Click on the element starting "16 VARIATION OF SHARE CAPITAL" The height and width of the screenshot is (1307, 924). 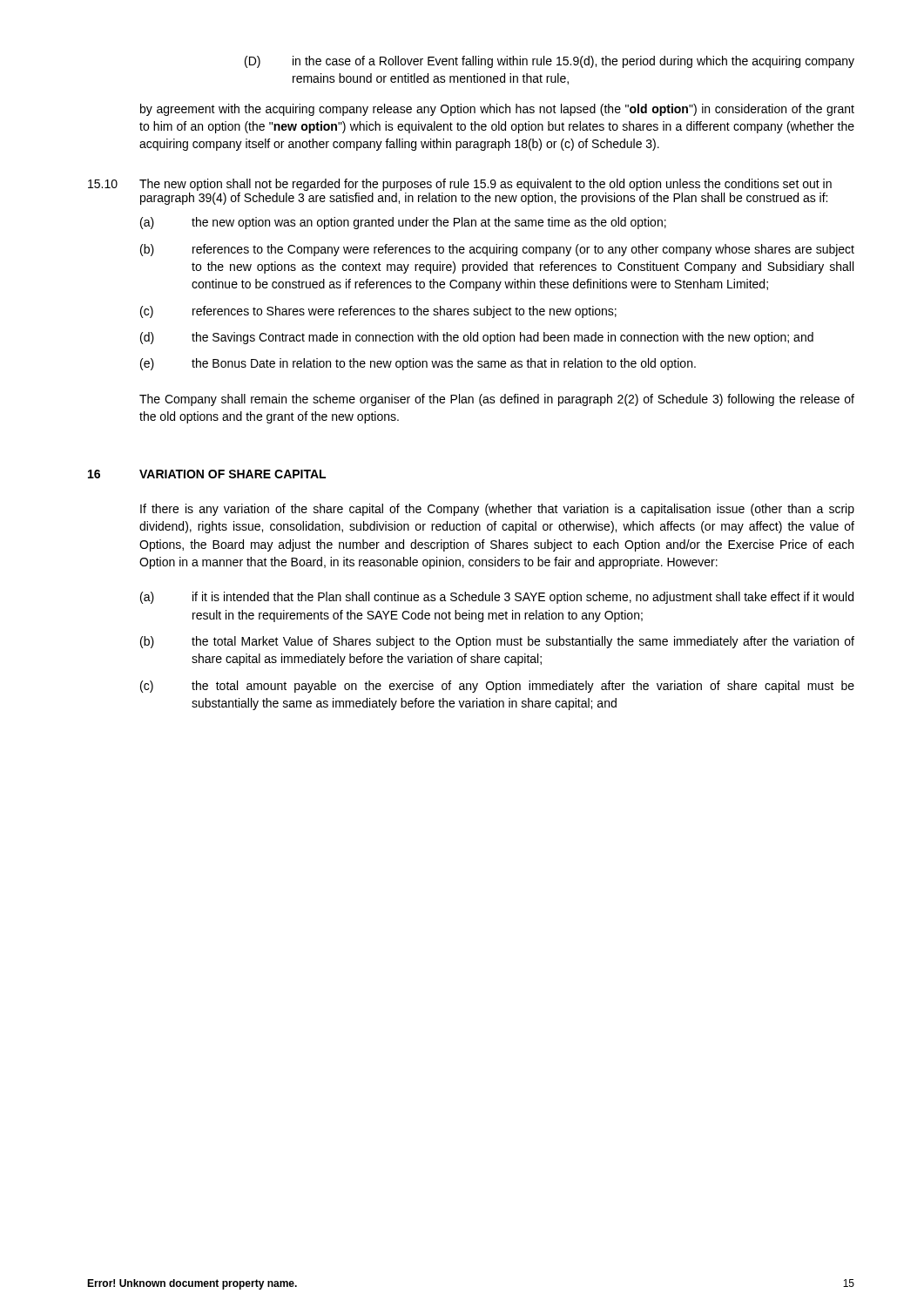[207, 474]
